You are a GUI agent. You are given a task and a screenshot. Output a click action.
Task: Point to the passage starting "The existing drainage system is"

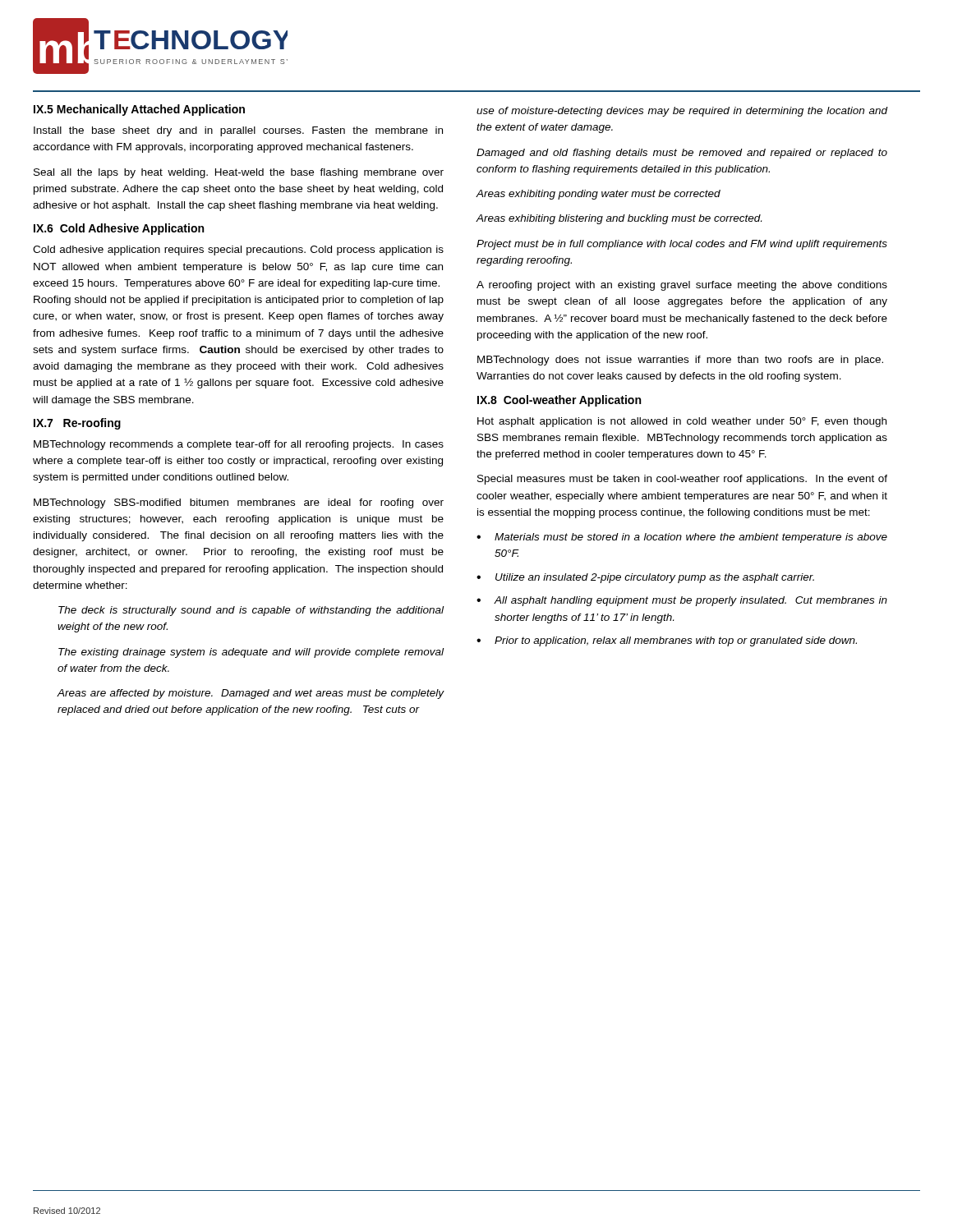[x=238, y=660]
